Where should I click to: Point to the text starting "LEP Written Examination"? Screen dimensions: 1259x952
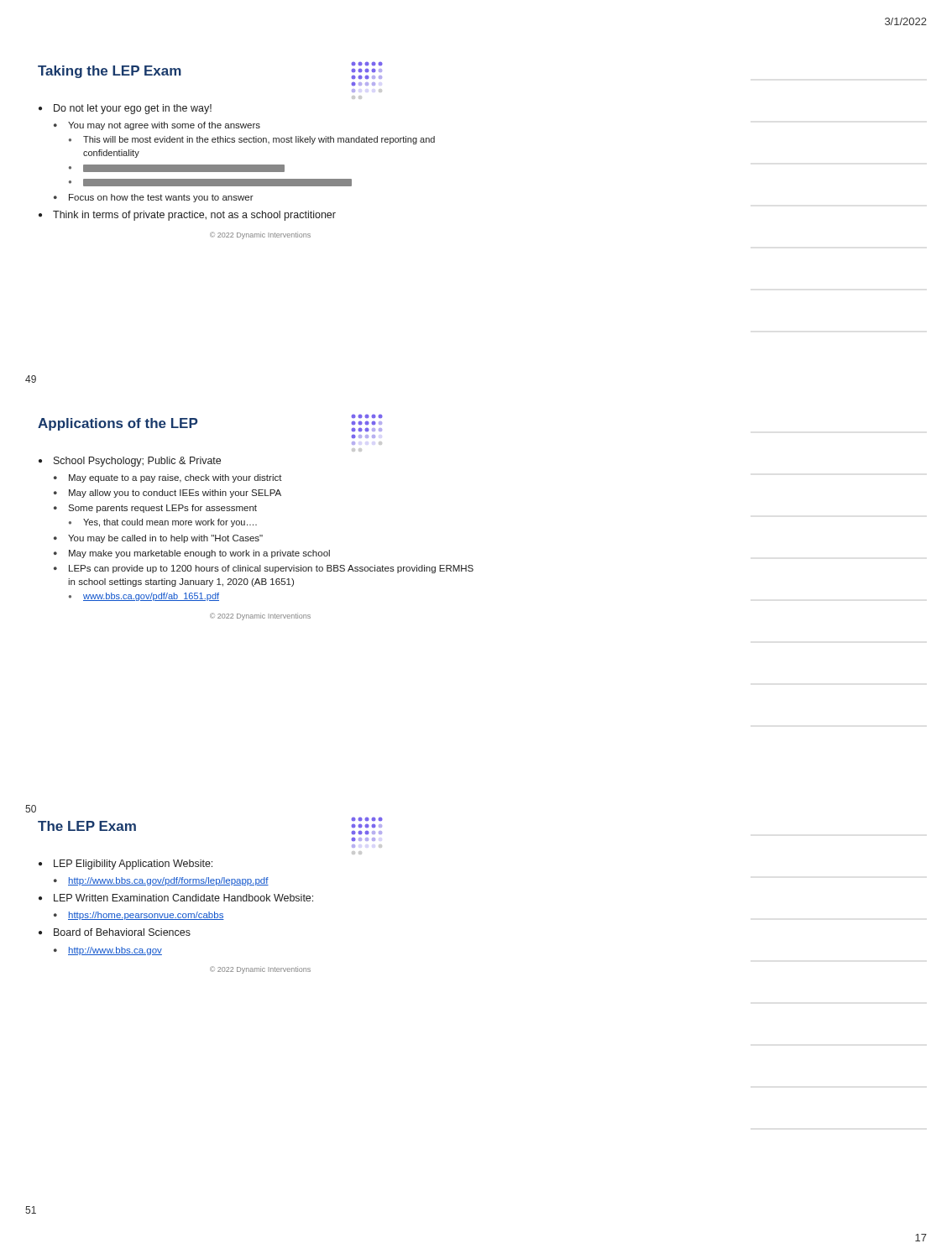268,907
